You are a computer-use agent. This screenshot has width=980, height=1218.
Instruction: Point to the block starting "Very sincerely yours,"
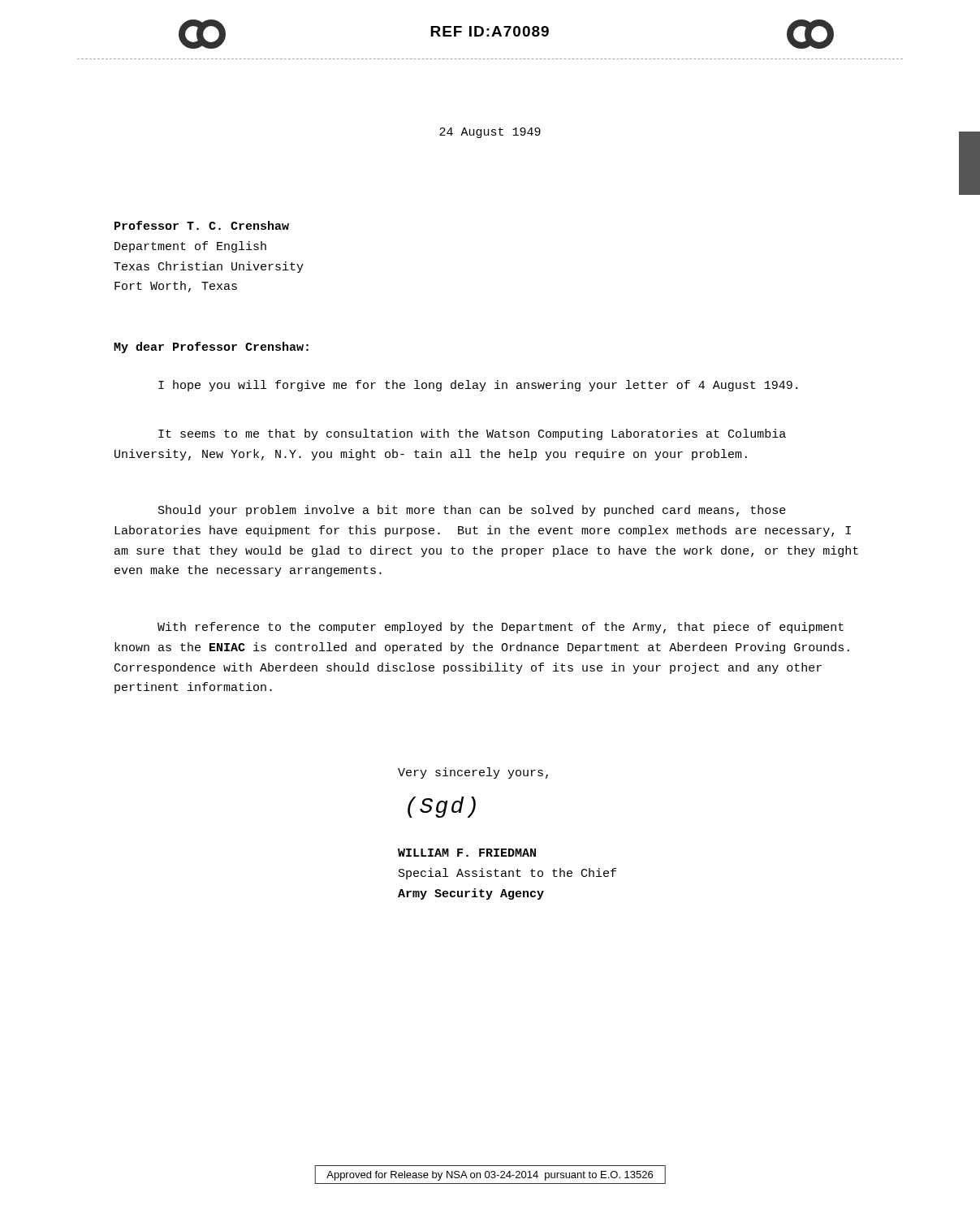pos(475,773)
